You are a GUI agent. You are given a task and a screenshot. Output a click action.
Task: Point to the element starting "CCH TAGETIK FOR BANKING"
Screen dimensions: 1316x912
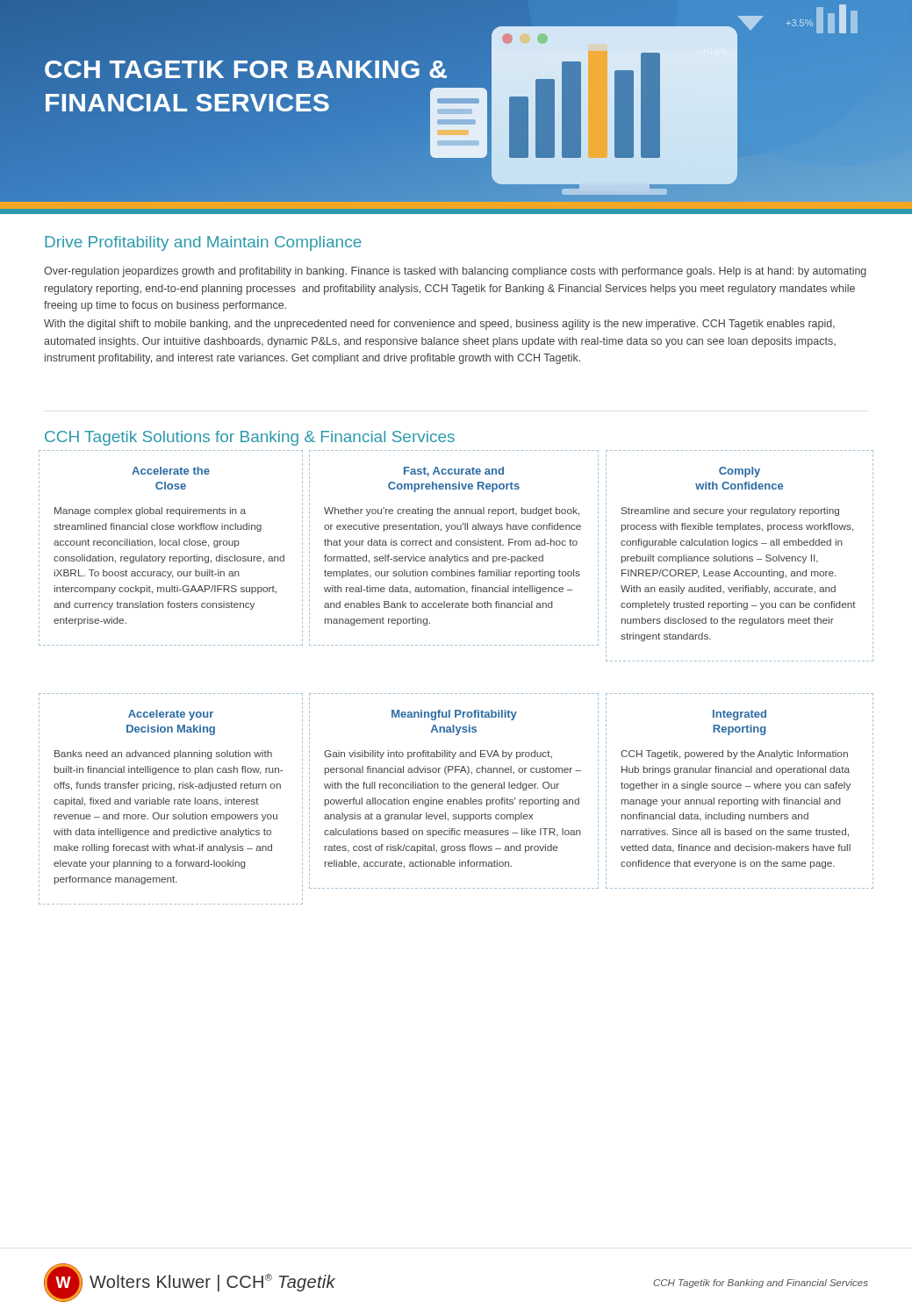(x=246, y=85)
